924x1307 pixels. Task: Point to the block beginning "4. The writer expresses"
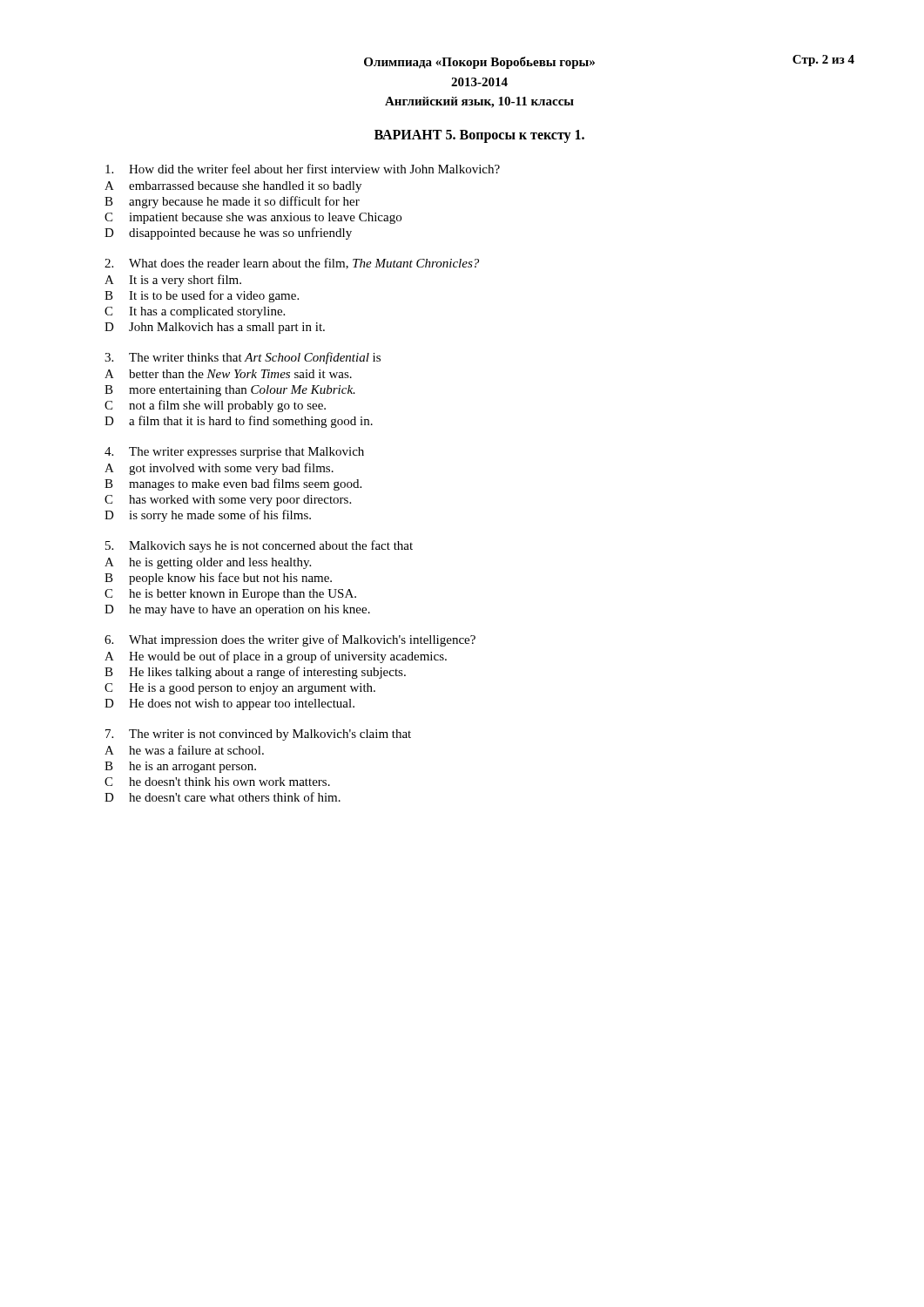click(x=234, y=451)
